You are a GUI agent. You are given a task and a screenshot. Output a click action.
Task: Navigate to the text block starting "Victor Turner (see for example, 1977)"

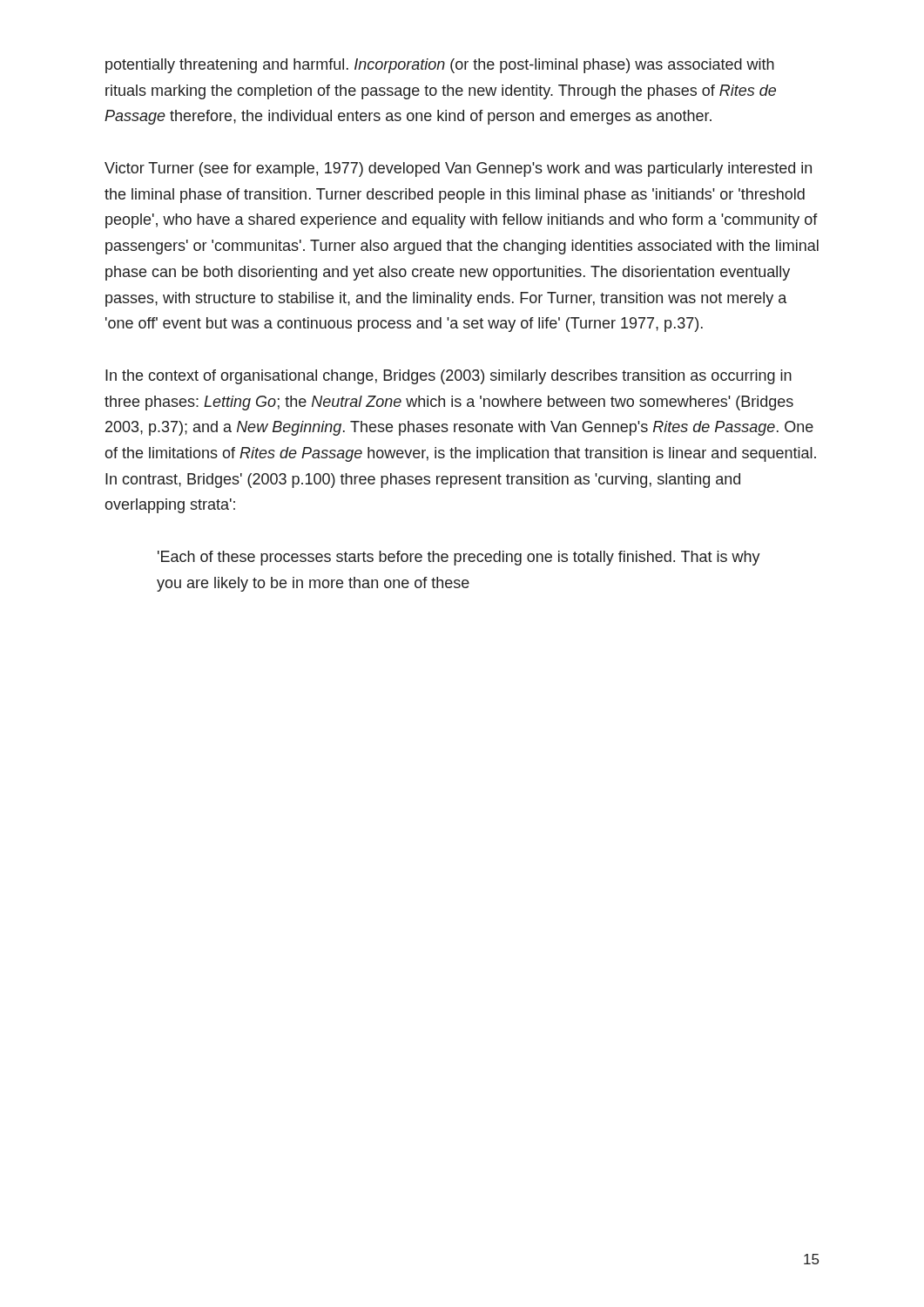(x=462, y=246)
